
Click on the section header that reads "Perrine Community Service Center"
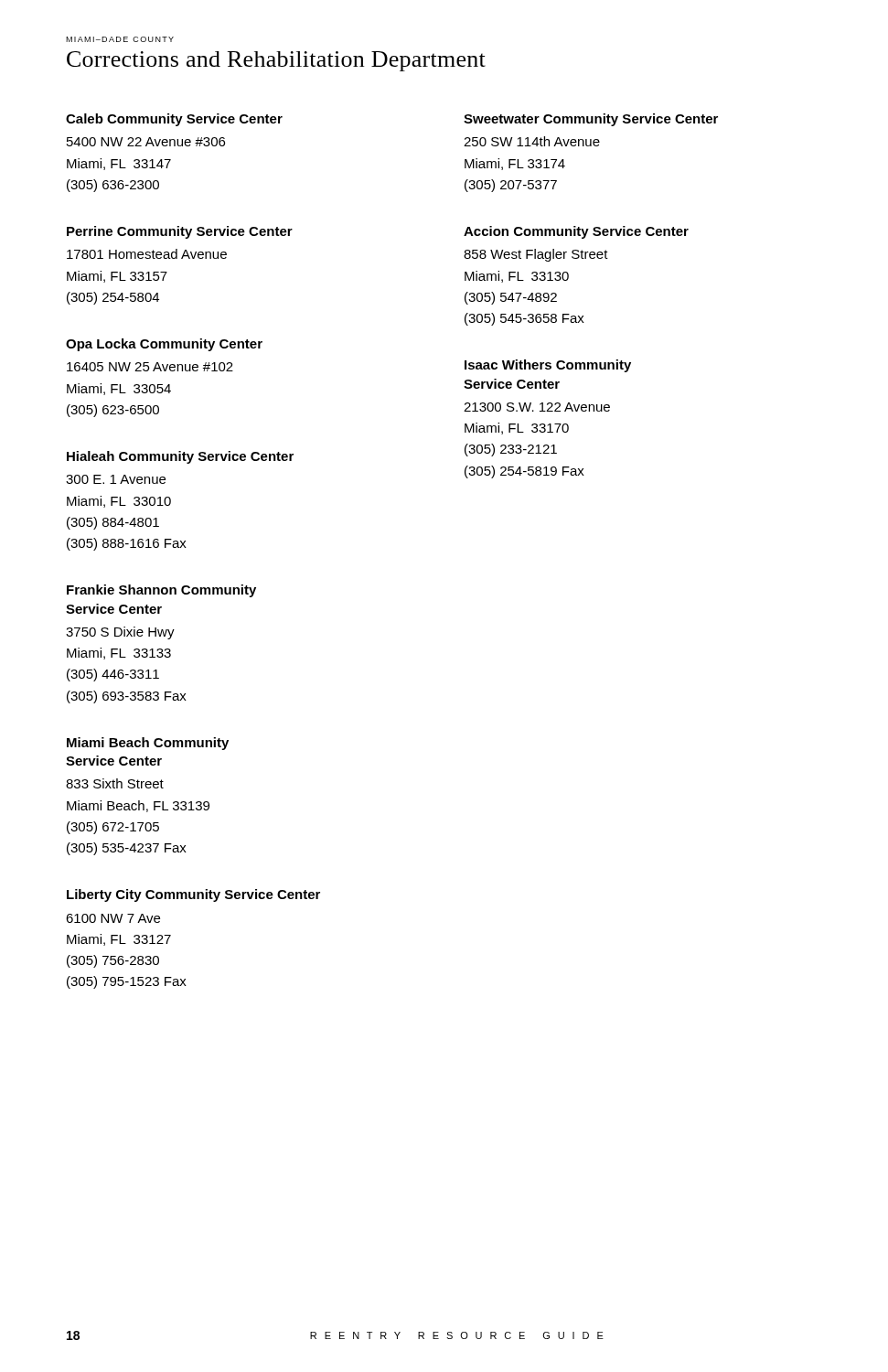coord(180,232)
